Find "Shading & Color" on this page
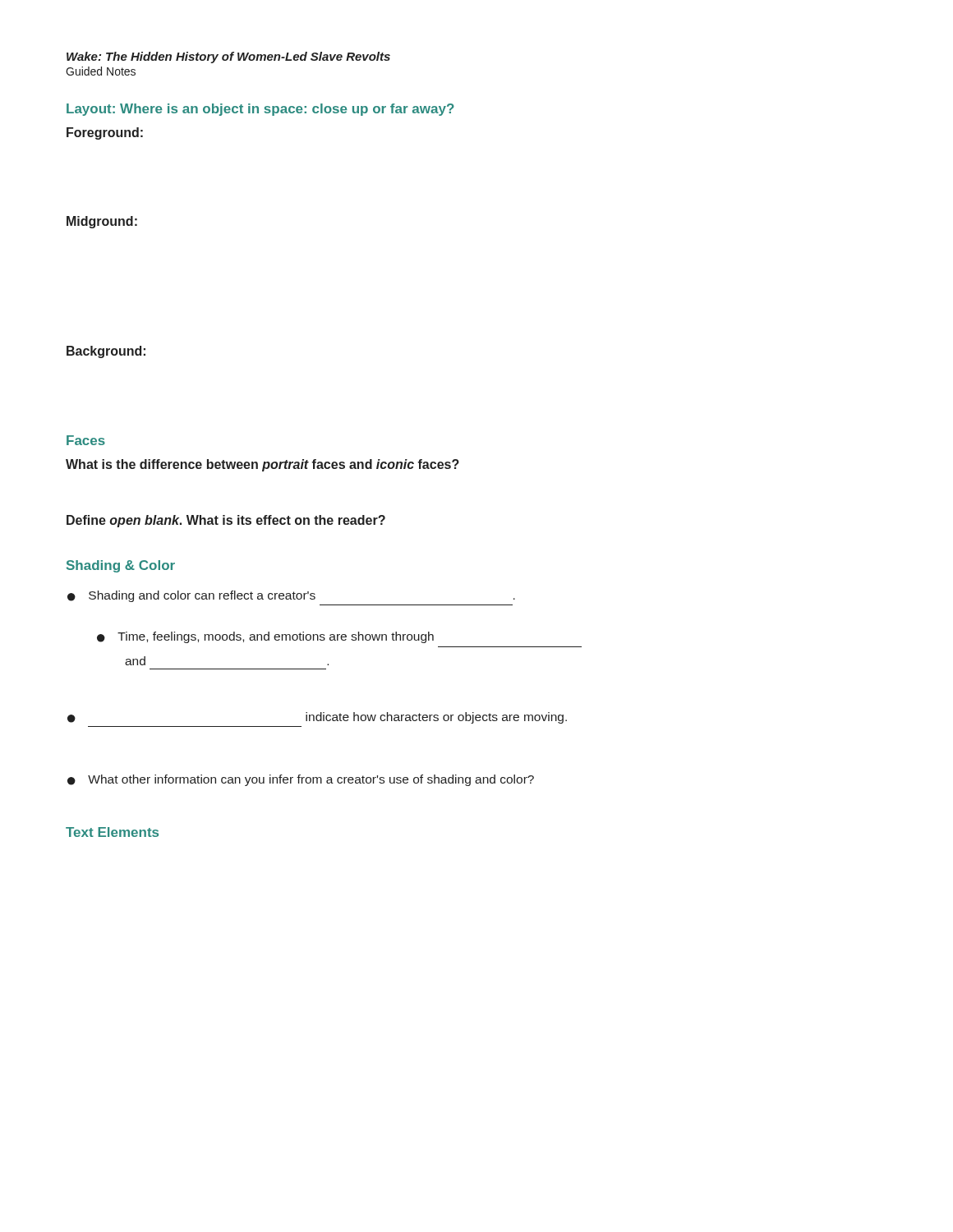This screenshot has width=953, height=1232. (120, 565)
